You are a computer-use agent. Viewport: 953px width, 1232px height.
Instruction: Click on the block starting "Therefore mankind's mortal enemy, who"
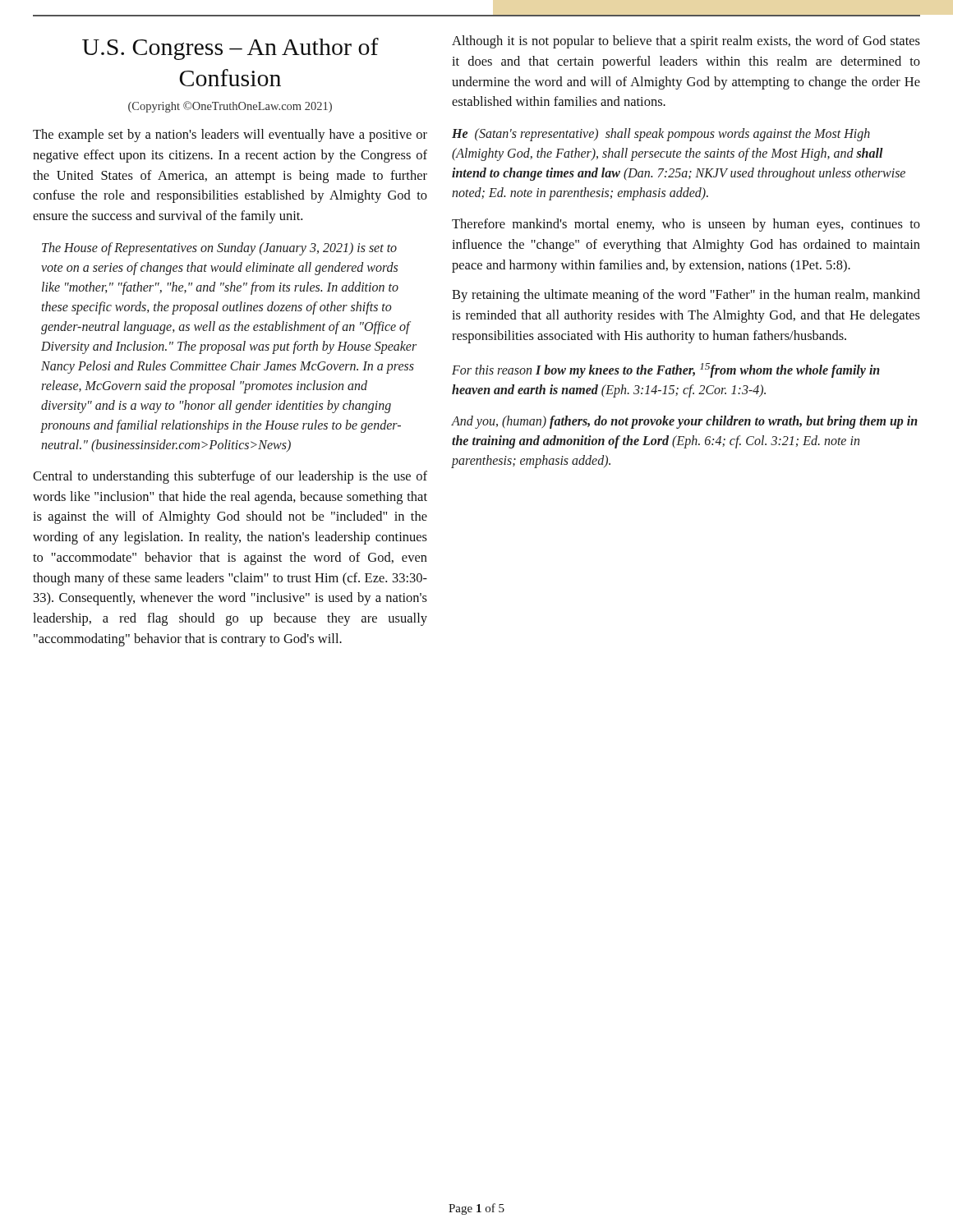[686, 244]
